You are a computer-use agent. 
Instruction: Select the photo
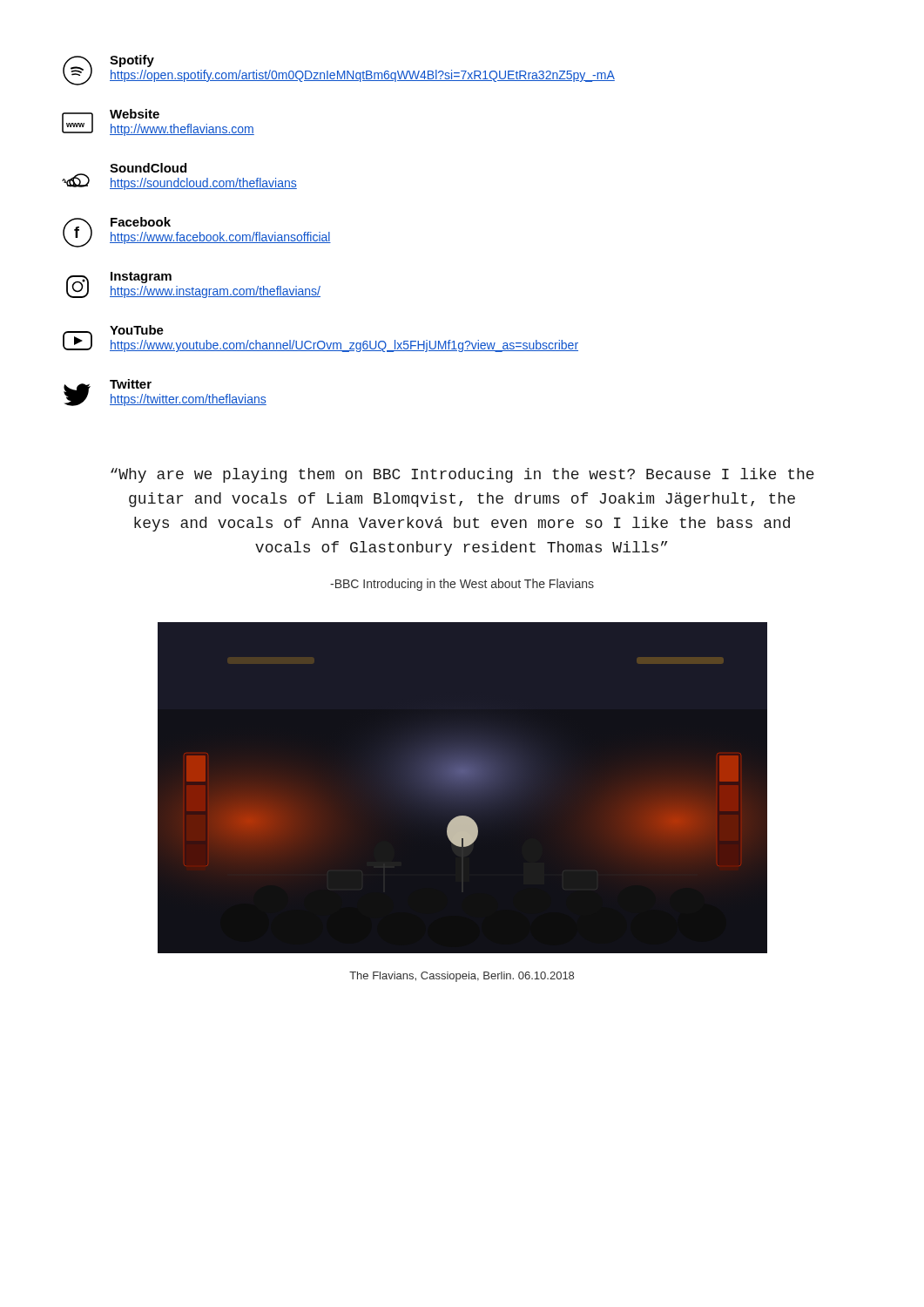pyautogui.click(x=462, y=789)
